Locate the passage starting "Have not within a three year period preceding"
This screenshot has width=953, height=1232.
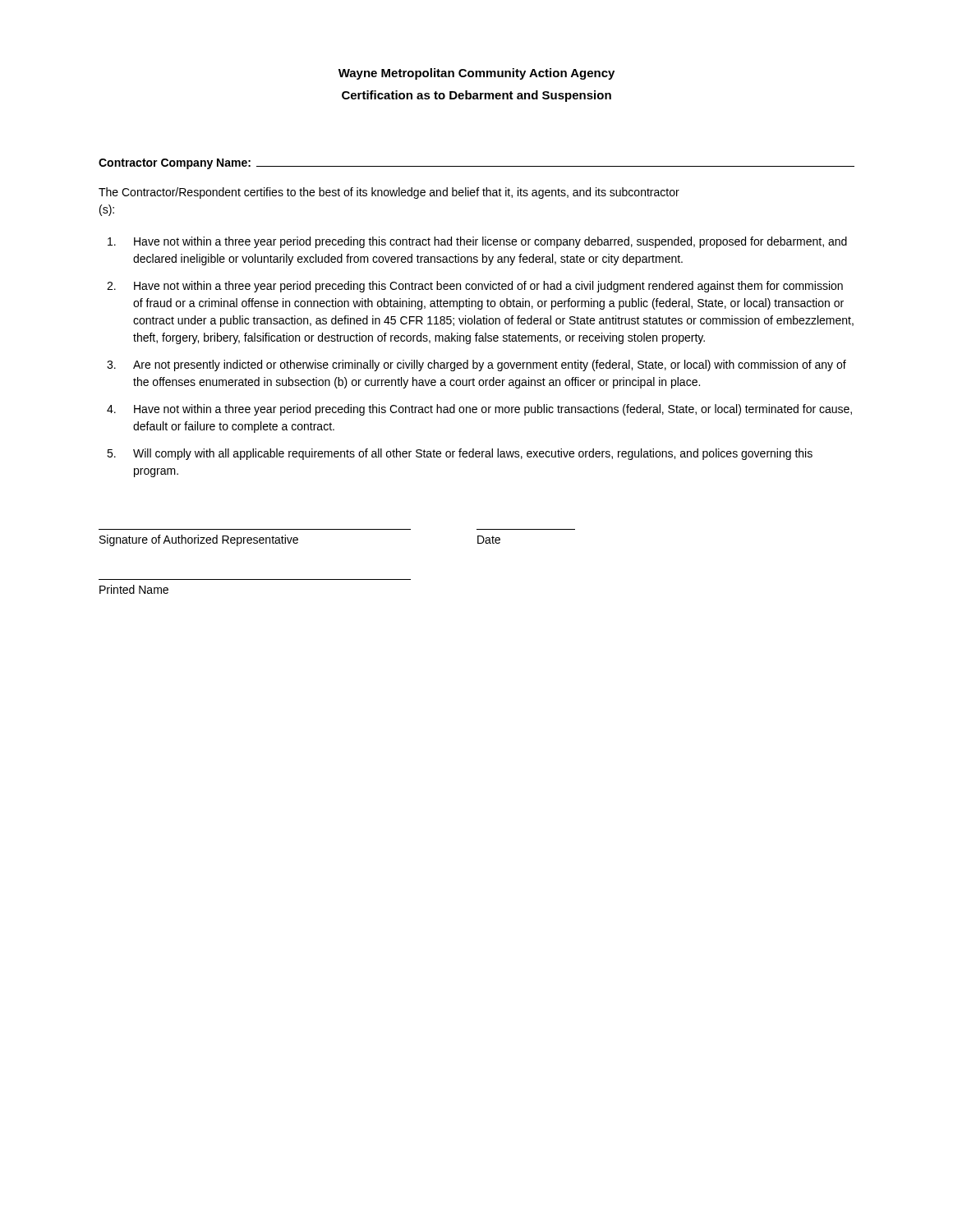pyautogui.click(x=481, y=250)
